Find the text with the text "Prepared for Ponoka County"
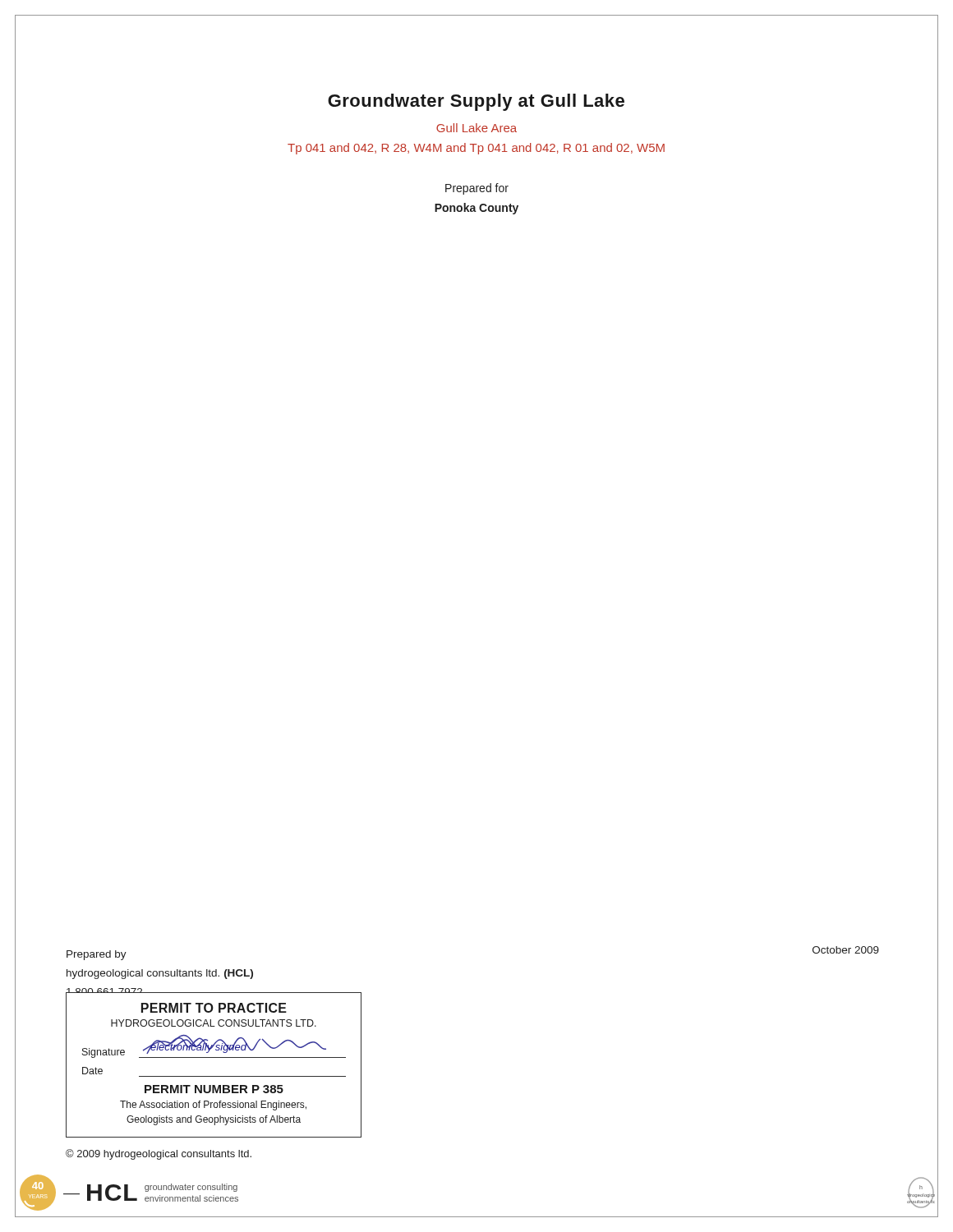953x1232 pixels. click(x=476, y=199)
